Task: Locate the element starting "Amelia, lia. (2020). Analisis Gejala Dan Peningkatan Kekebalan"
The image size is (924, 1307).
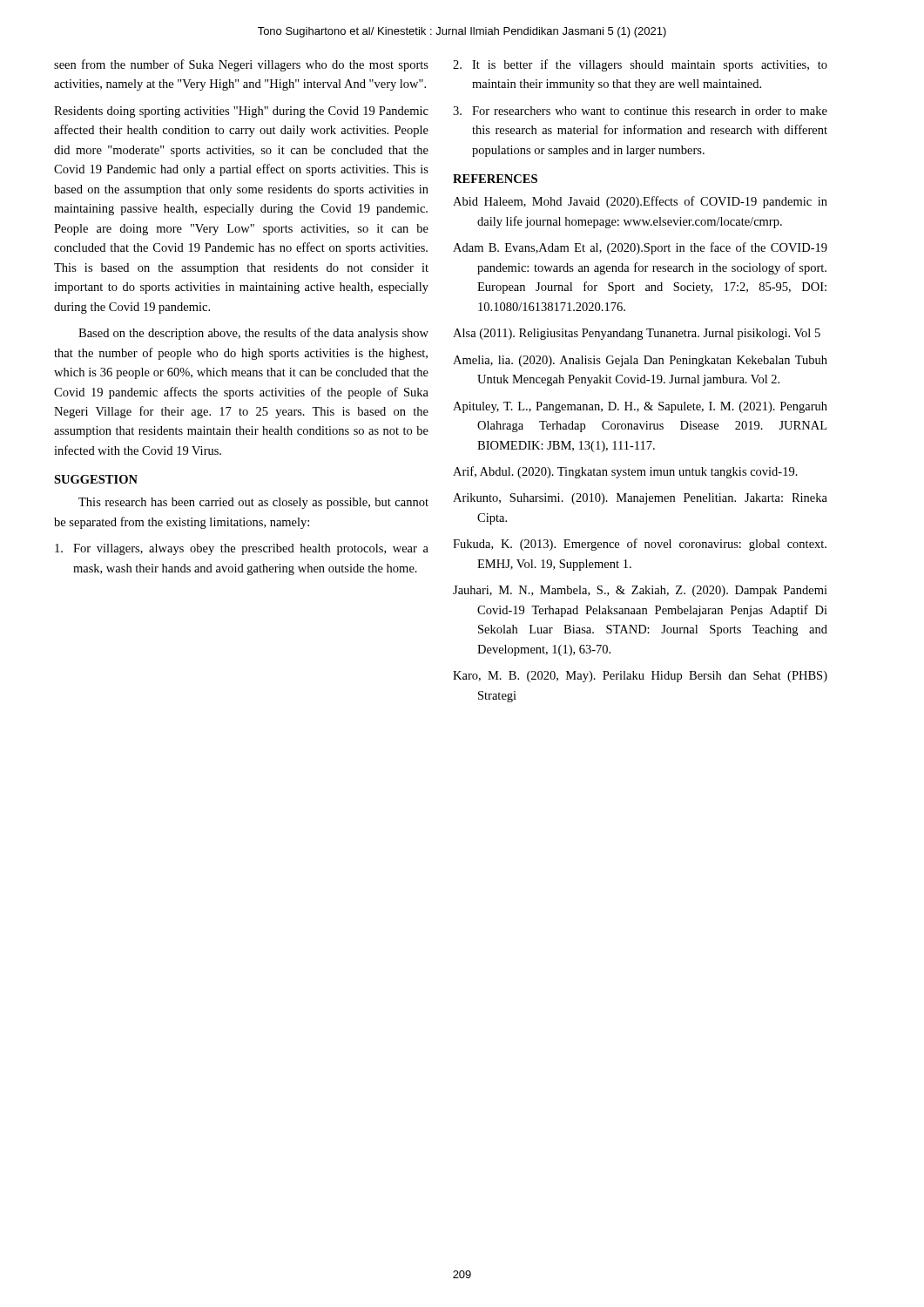Action: click(640, 370)
